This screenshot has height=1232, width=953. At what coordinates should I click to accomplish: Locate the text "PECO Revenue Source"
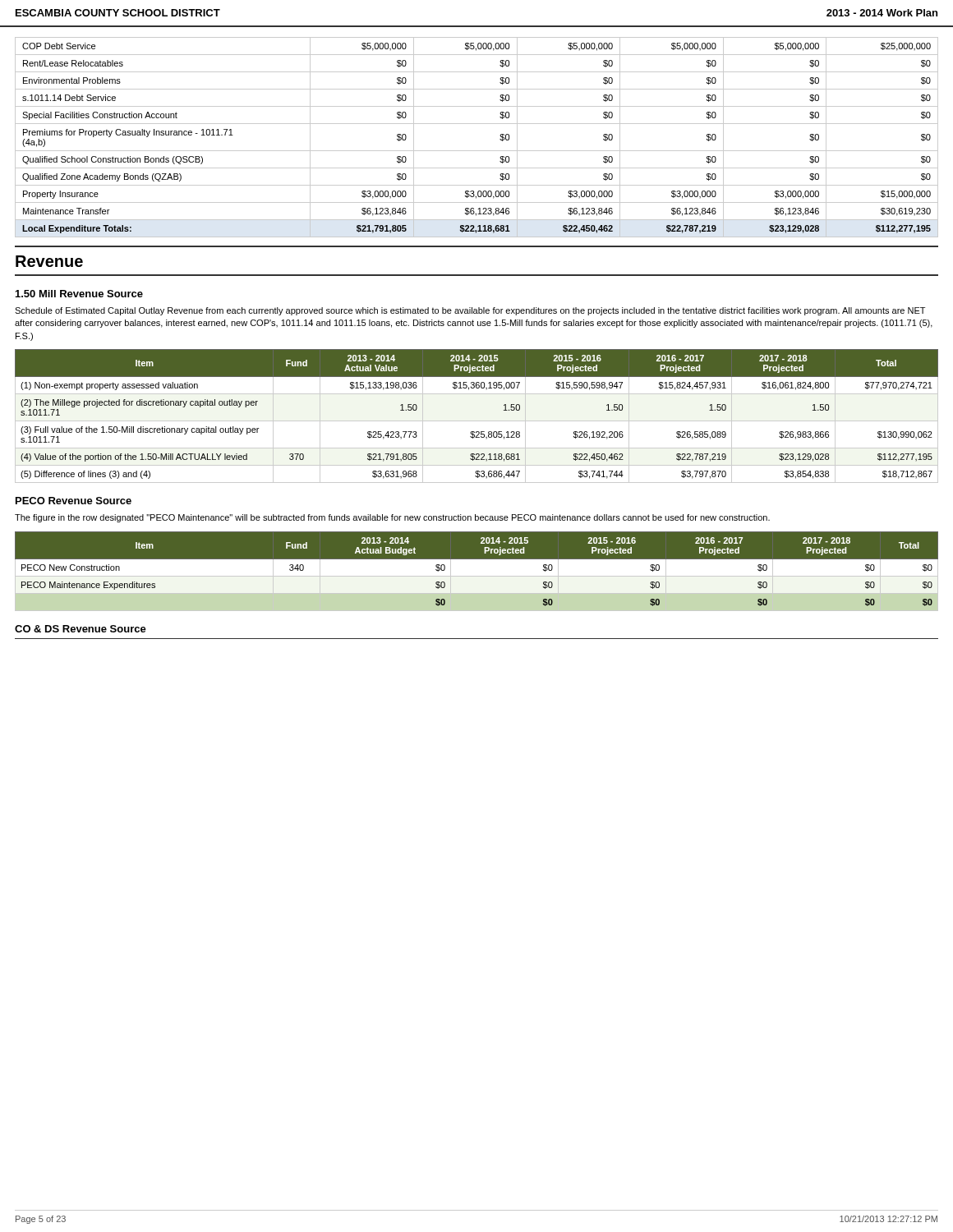[x=73, y=501]
